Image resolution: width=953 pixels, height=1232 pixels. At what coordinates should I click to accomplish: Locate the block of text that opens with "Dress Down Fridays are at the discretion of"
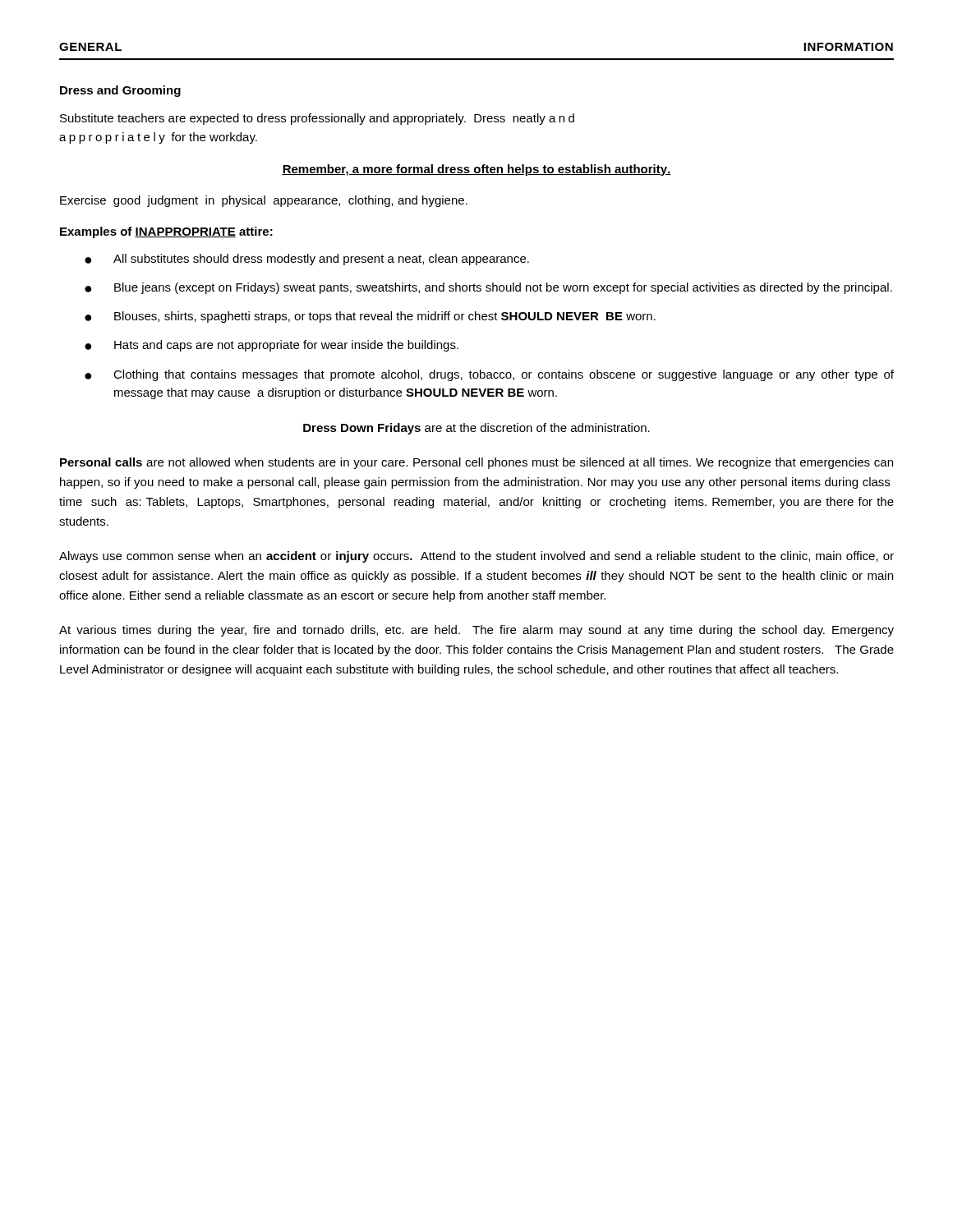(x=476, y=427)
